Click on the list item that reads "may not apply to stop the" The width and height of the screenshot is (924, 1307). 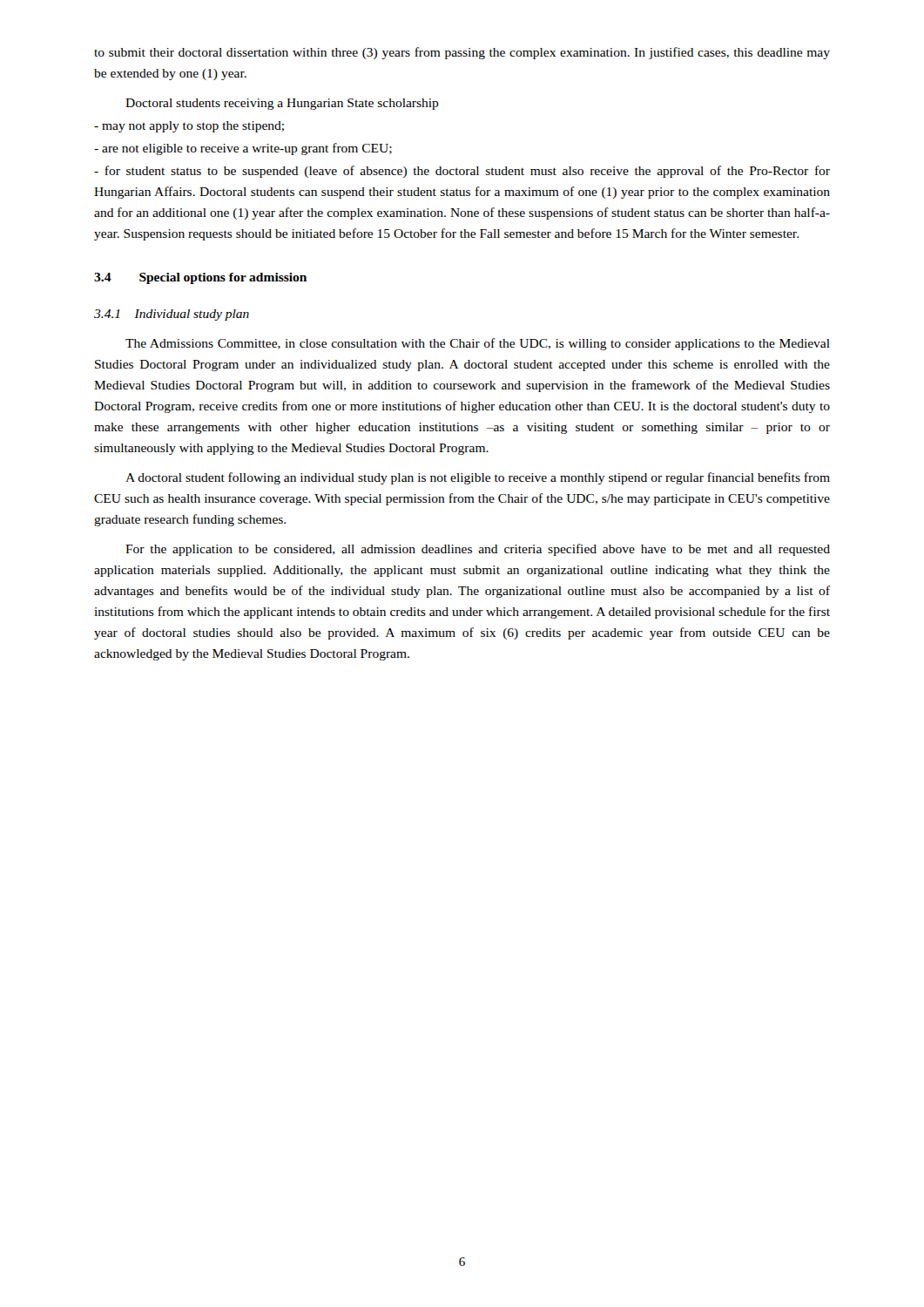(189, 127)
